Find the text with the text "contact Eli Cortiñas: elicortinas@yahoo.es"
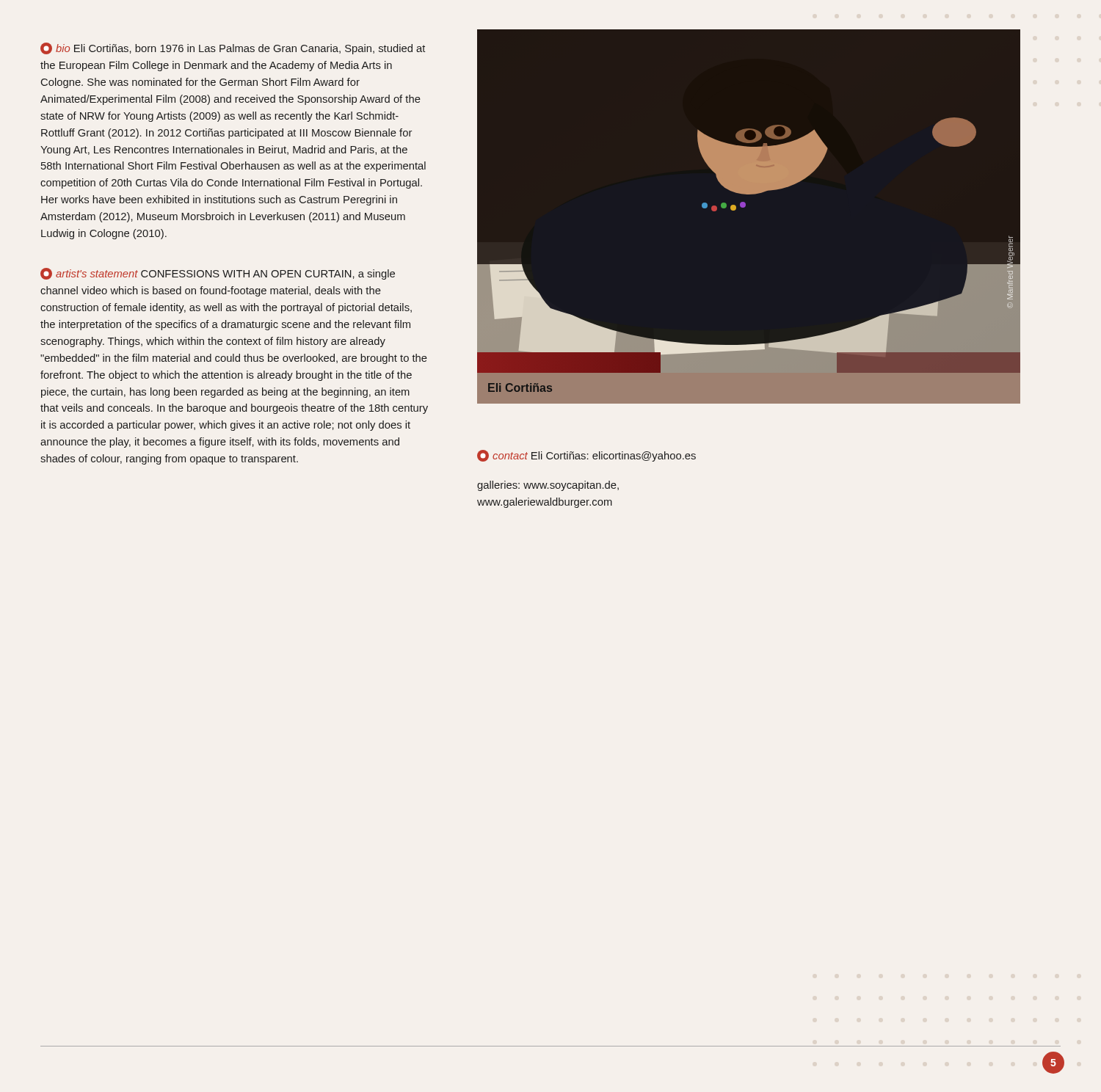1101x1092 pixels. click(x=587, y=456)
